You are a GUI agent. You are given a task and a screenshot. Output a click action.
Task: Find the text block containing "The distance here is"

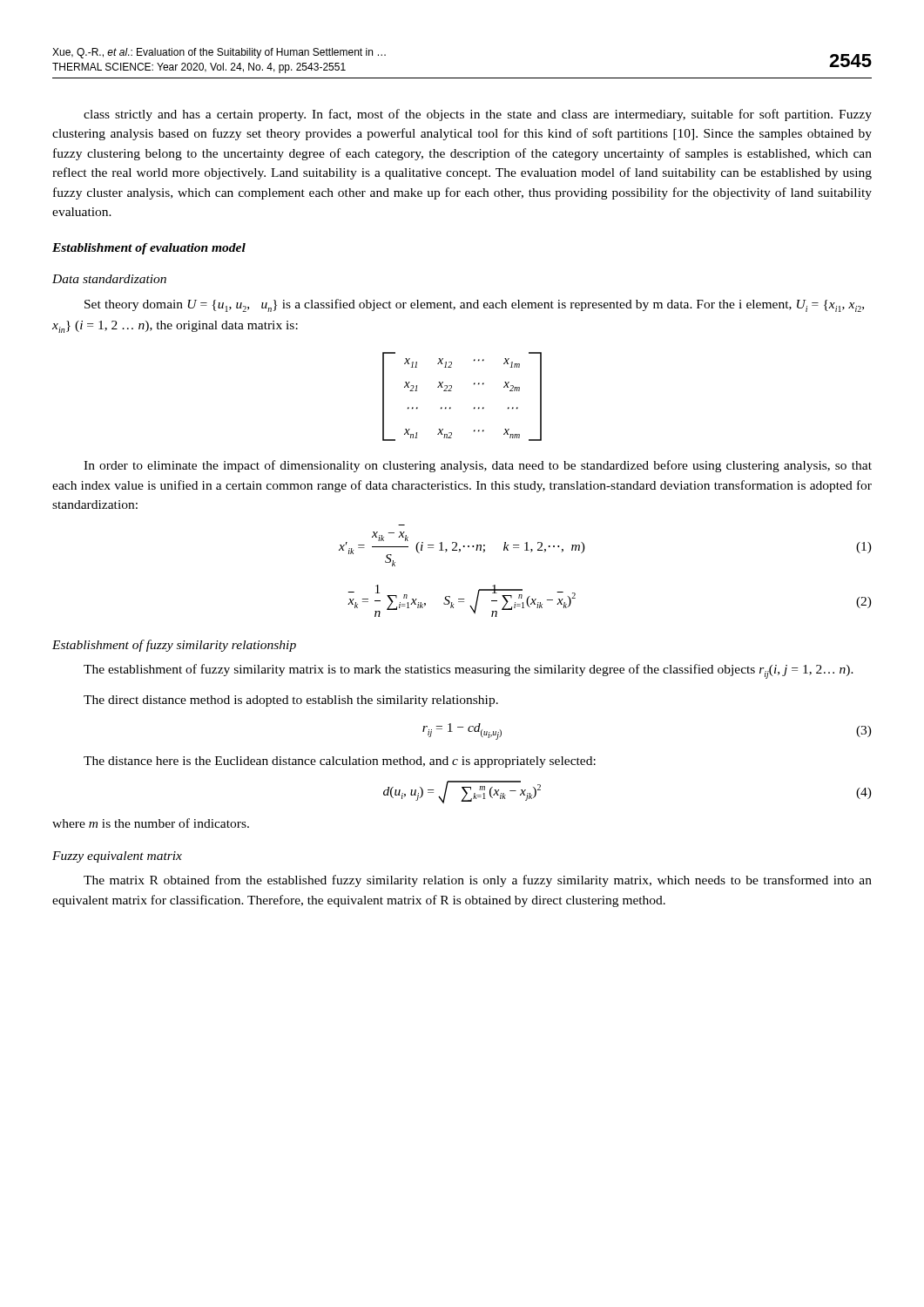pyautogui.click(x=462, y=761)
